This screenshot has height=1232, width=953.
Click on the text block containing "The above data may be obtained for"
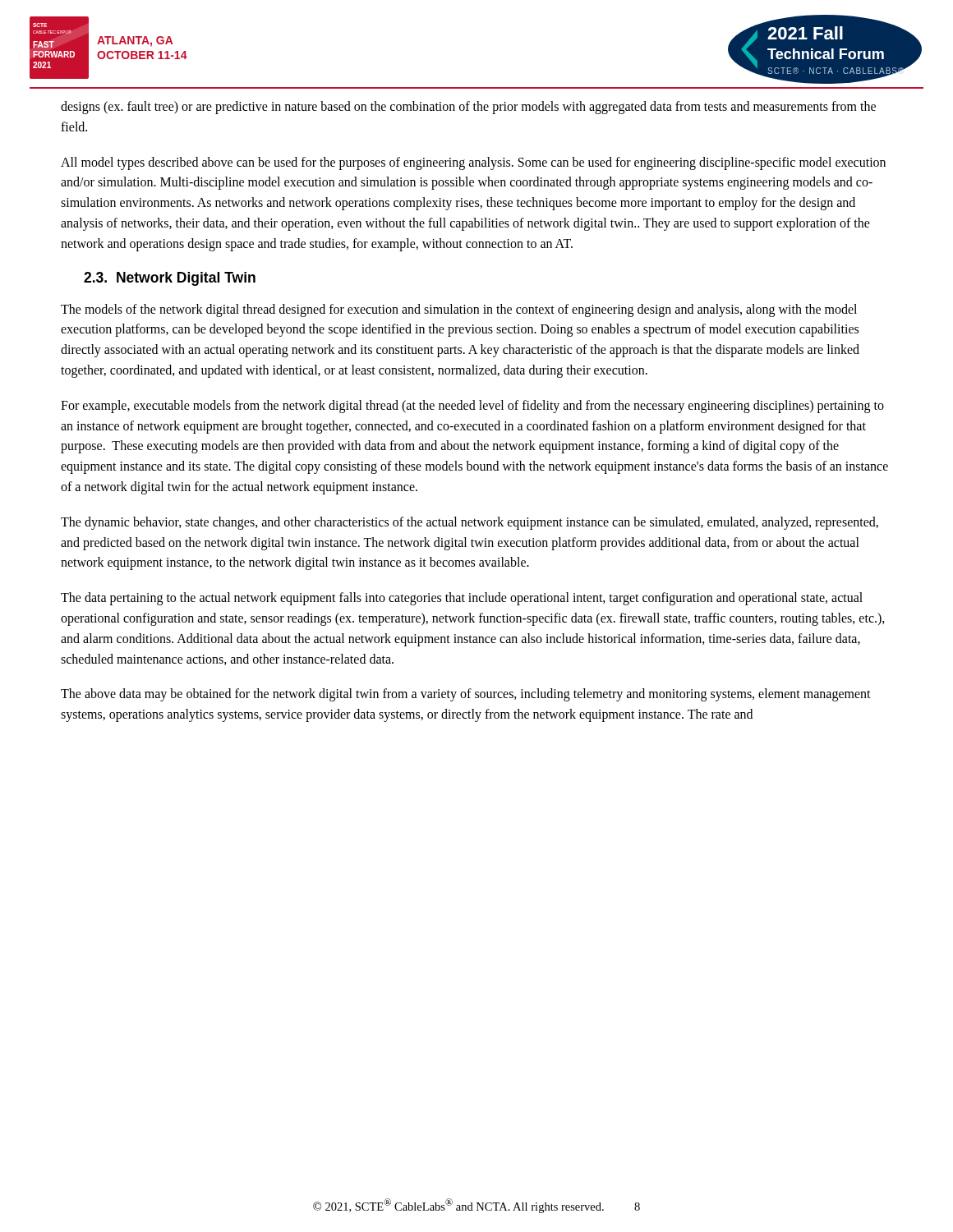(x=466, y=704)
